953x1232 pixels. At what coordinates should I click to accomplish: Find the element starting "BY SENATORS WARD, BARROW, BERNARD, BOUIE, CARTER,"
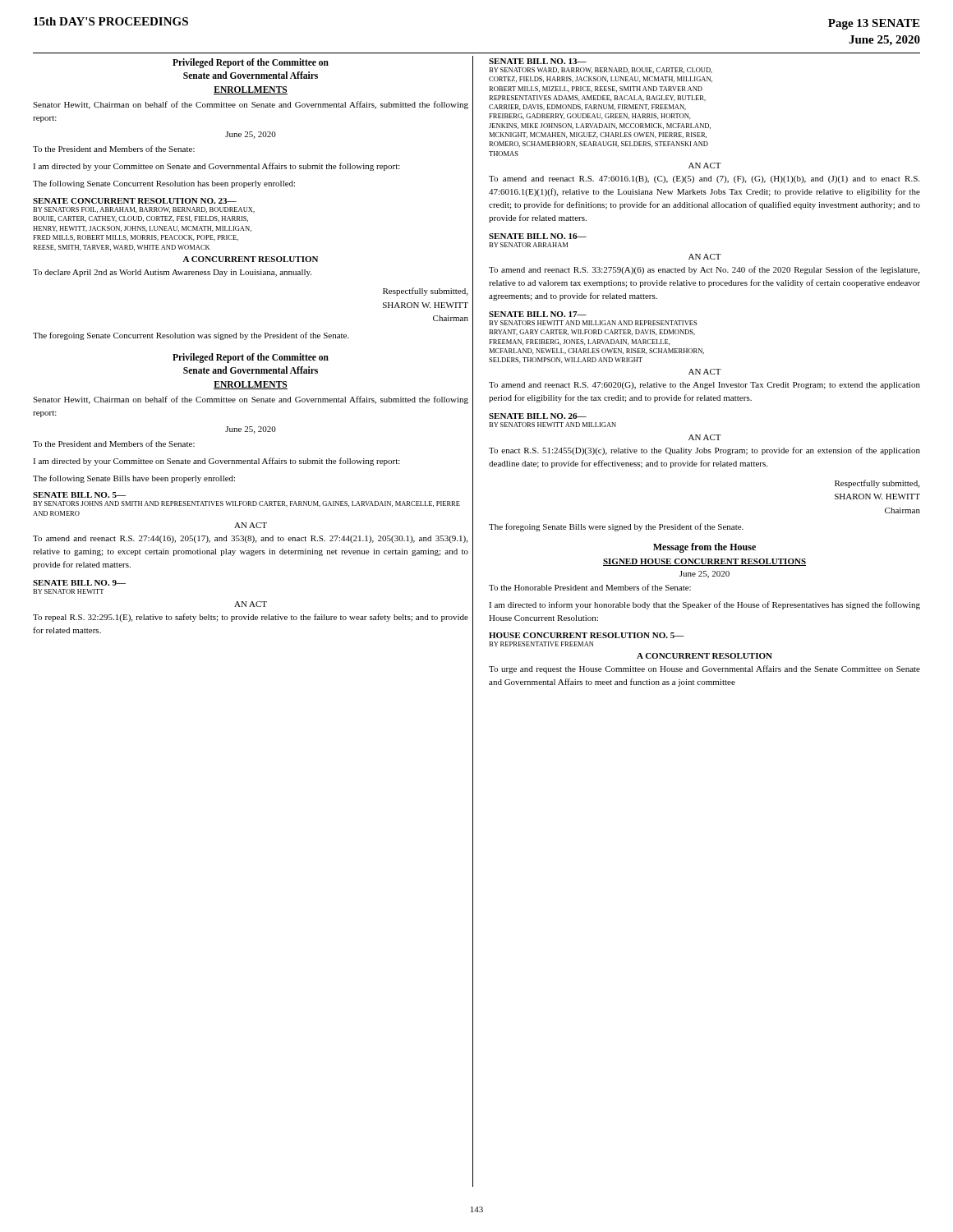[601, 112]
